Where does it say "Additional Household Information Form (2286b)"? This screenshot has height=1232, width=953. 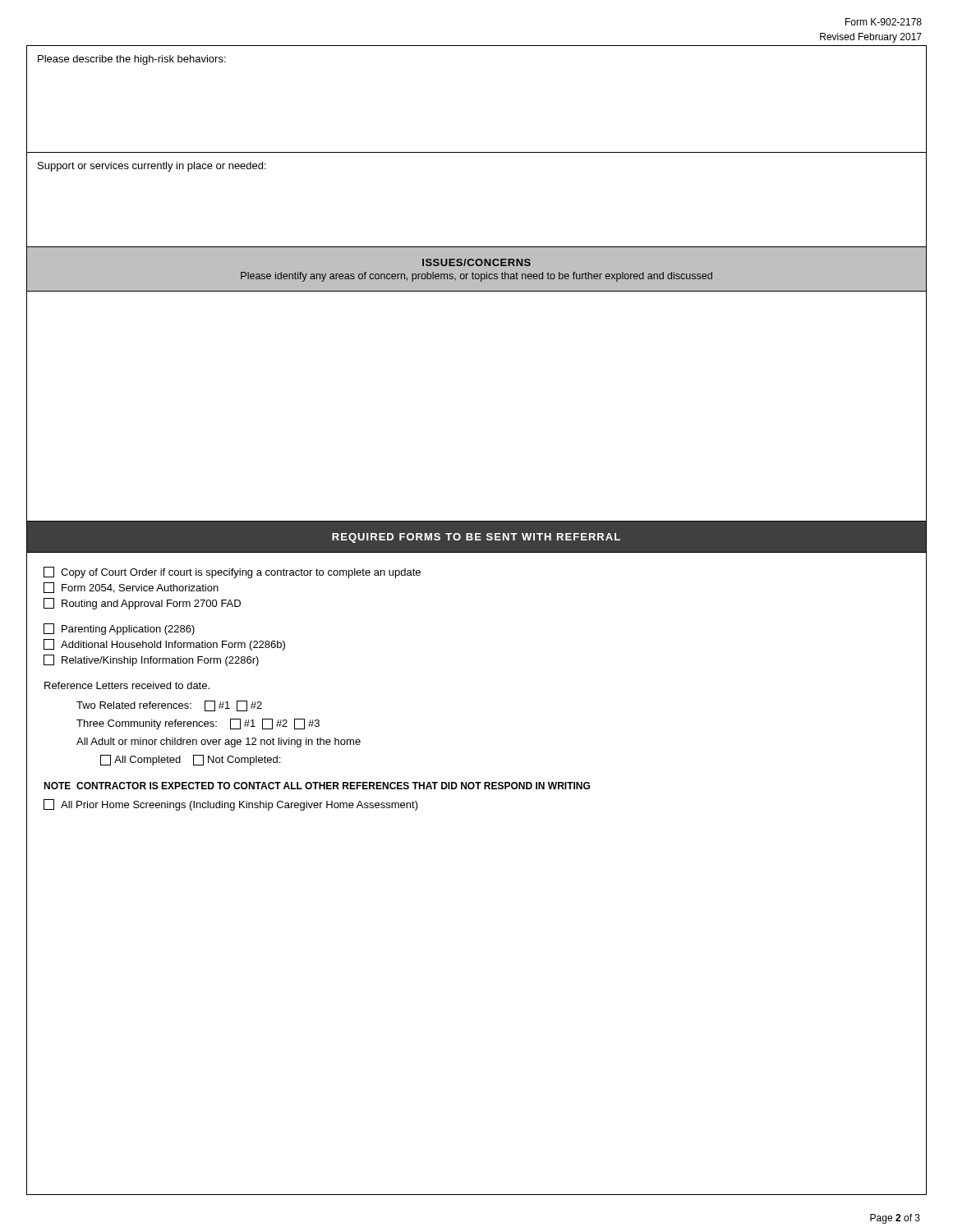[165, 644]
